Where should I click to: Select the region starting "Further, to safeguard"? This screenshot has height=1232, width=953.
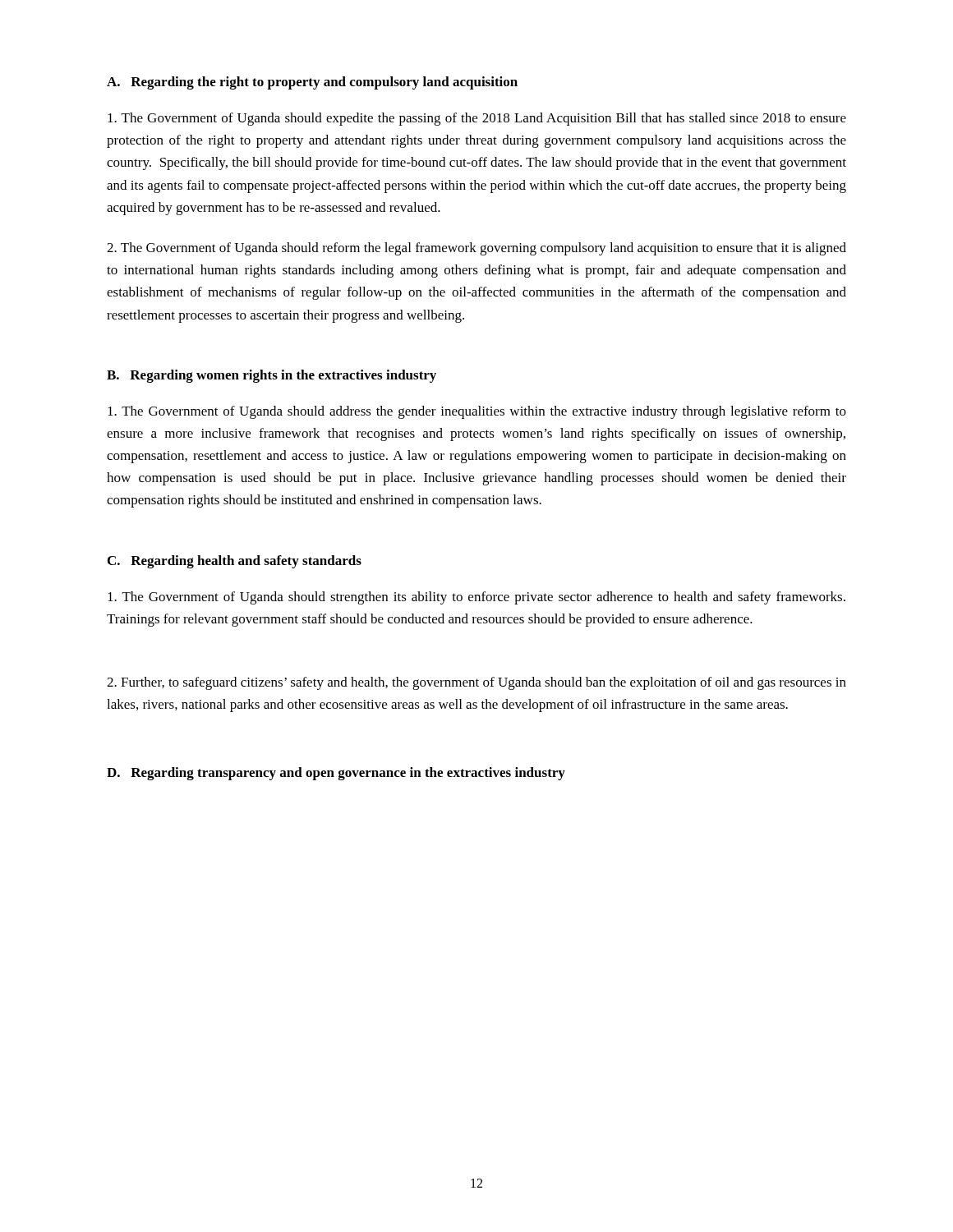(476, 693)
